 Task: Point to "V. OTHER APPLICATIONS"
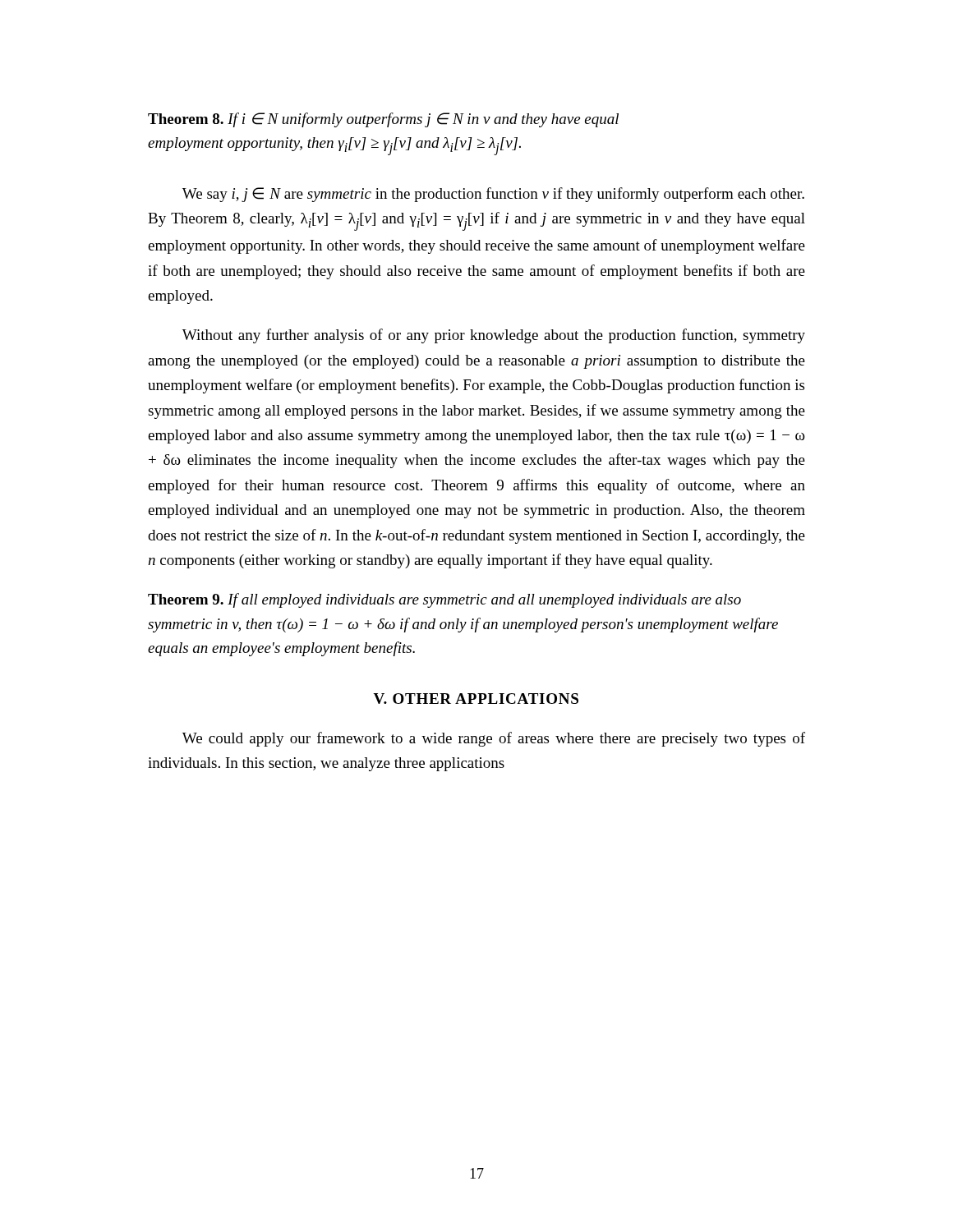click(476, 698)
